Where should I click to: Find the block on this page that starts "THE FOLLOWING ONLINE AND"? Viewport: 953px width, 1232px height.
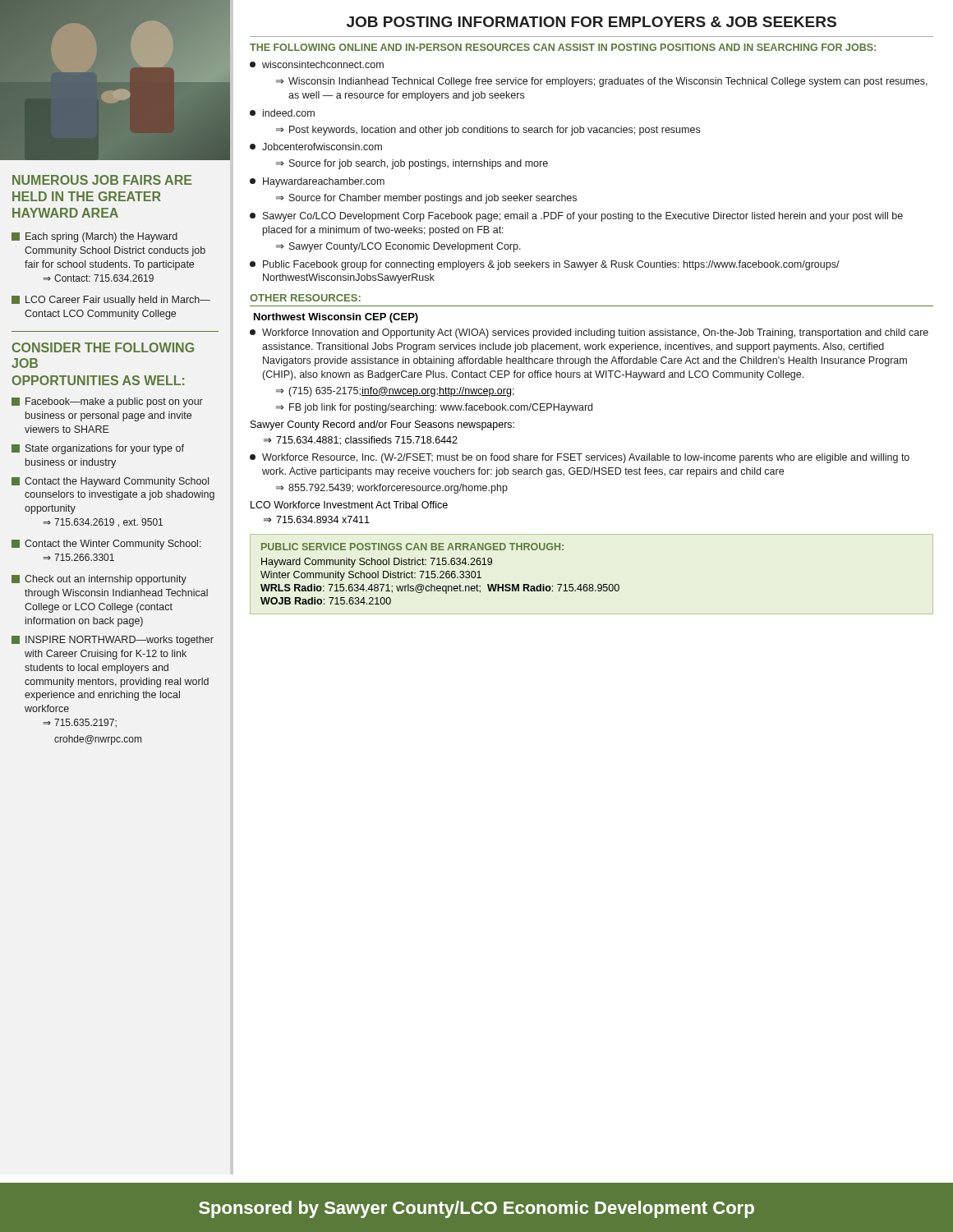pos(592,48)
